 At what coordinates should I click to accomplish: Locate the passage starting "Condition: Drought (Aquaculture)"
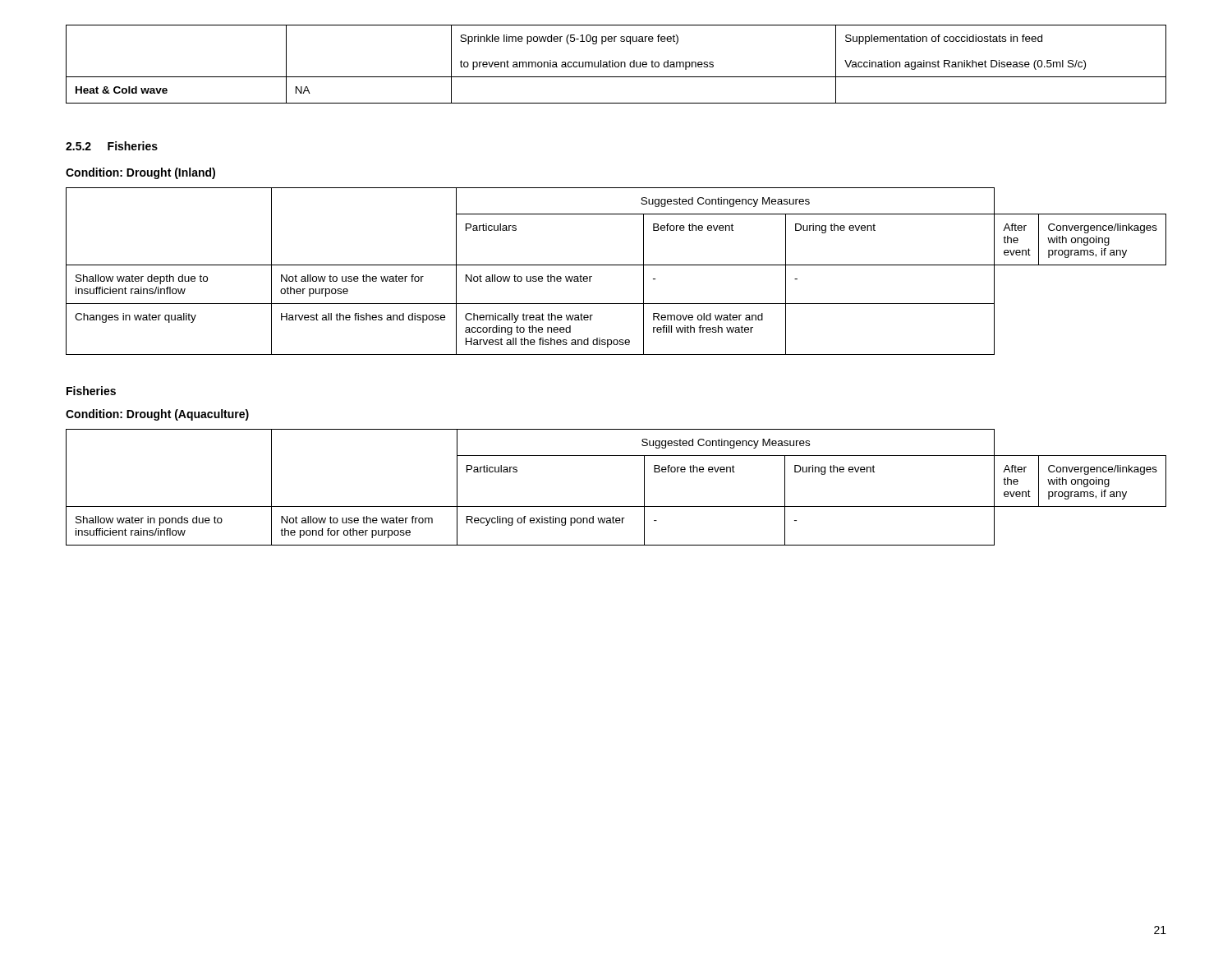157,414
